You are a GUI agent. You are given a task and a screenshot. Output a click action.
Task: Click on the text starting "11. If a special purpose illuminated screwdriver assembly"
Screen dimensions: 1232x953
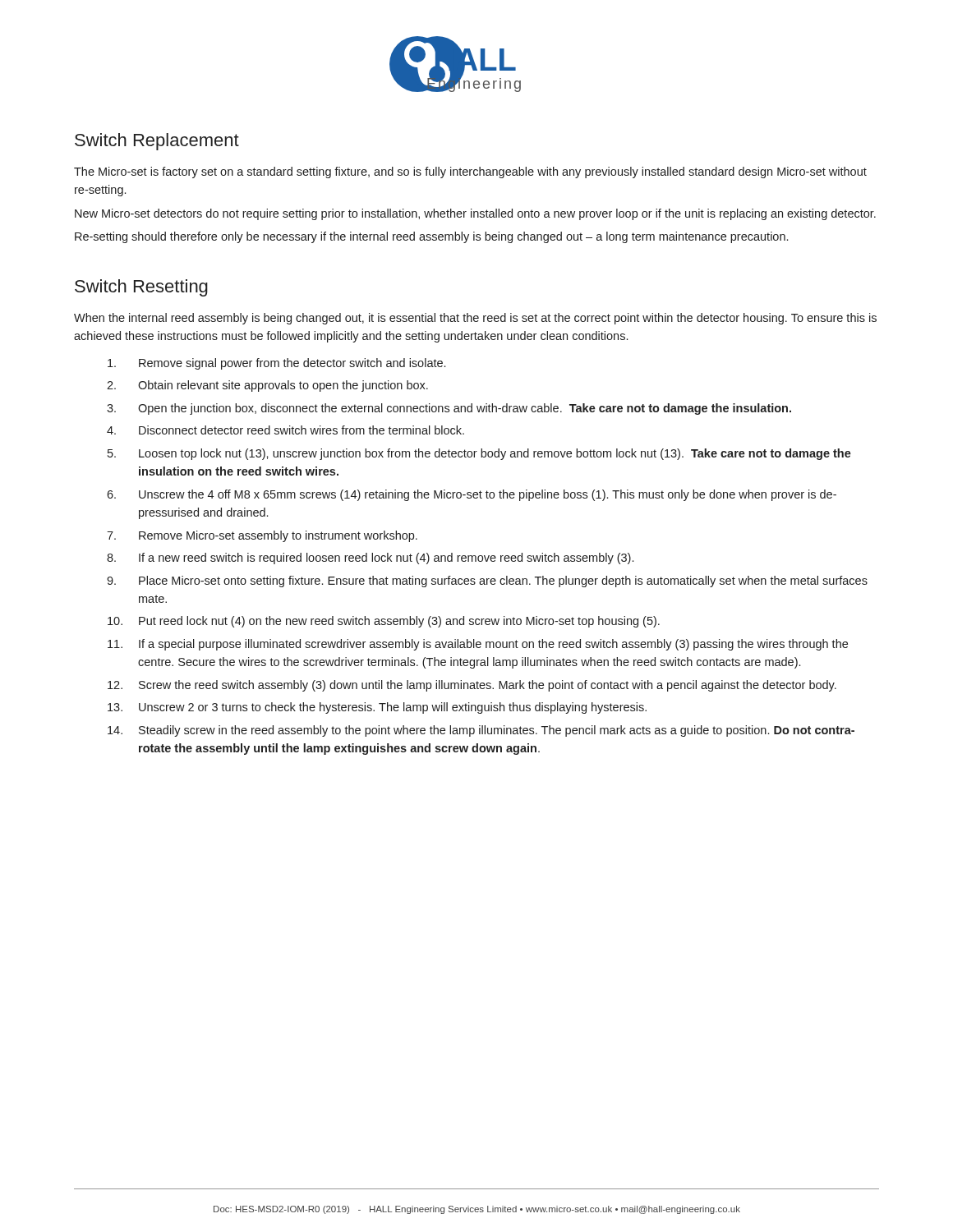pos(493,653)
